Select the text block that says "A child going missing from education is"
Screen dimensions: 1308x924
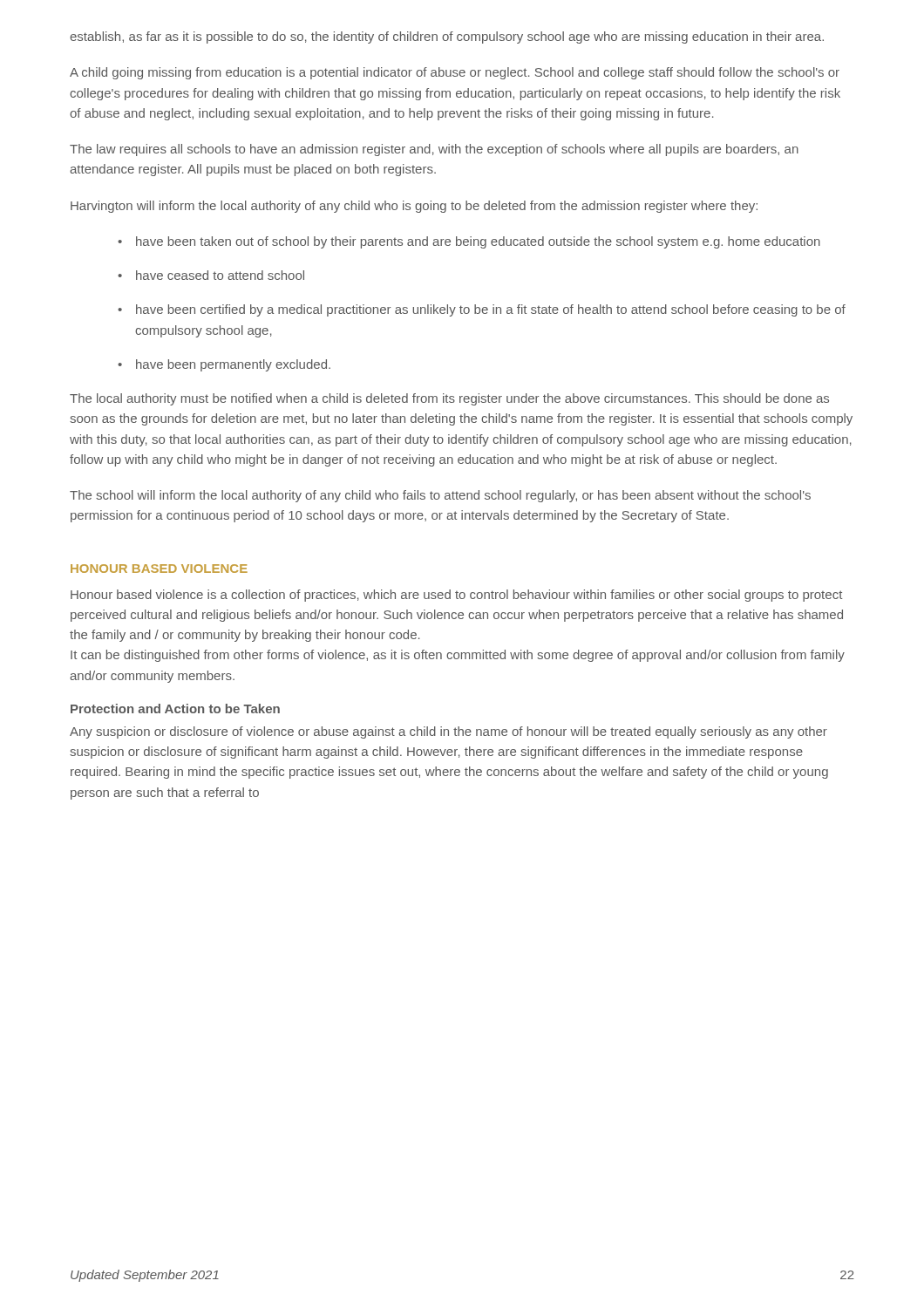pyautogui.click(x=455, y=92)
